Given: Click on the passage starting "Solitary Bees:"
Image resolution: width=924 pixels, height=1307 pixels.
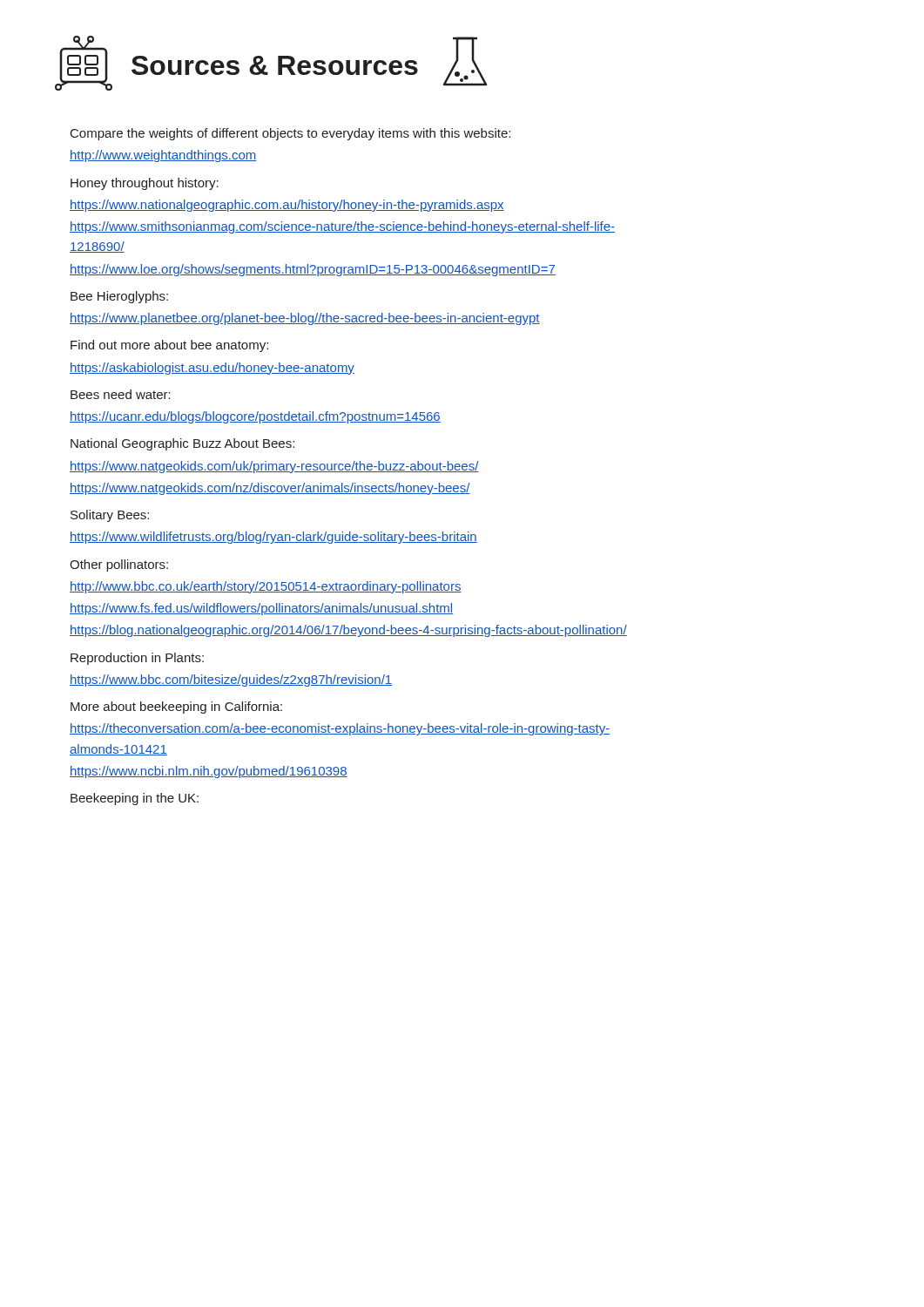Looking at the screenshot, I should [110, 515].
